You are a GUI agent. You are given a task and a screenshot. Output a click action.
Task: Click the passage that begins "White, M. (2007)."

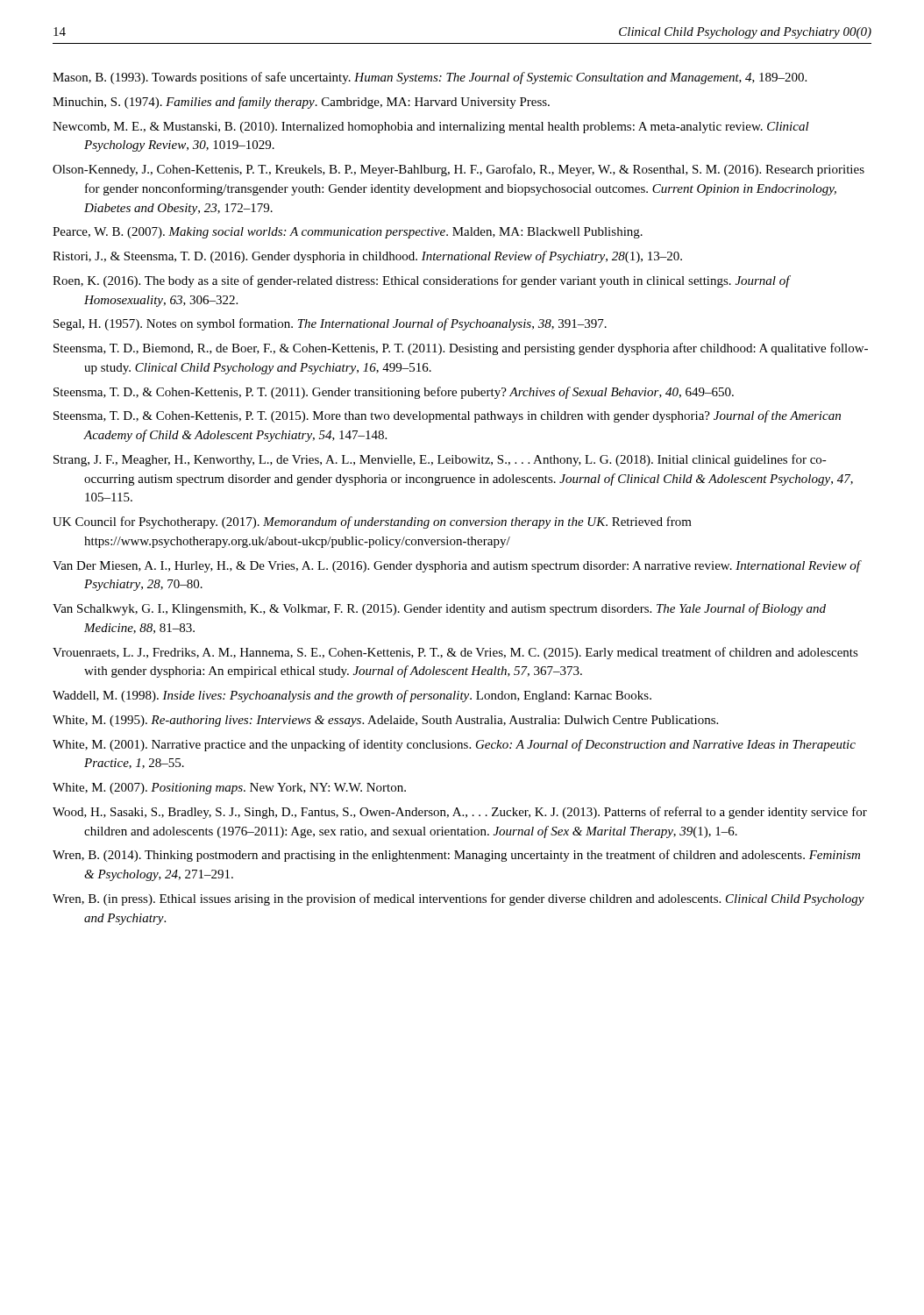[230, 787]
